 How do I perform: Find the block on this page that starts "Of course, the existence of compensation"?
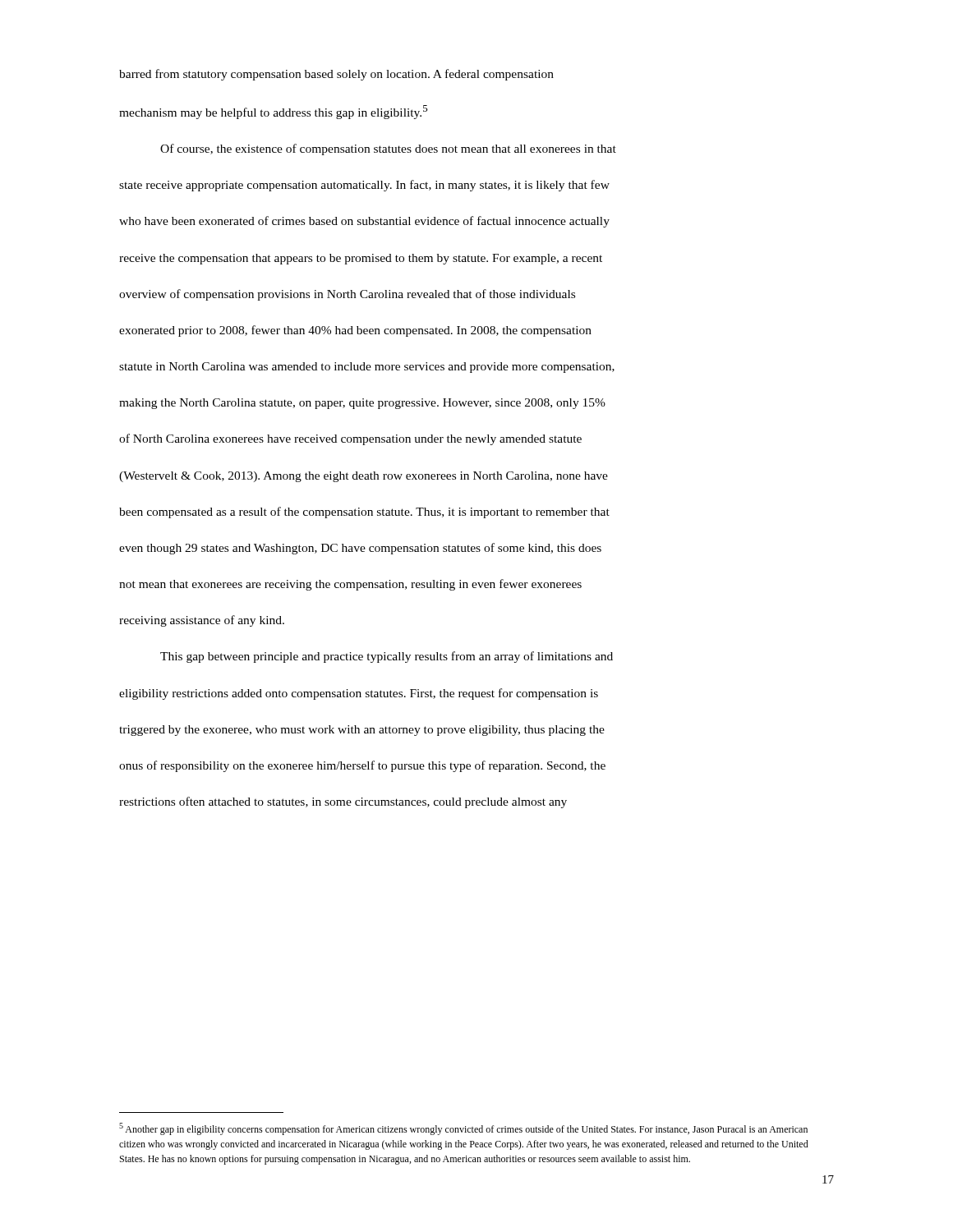tap(388, 149)
